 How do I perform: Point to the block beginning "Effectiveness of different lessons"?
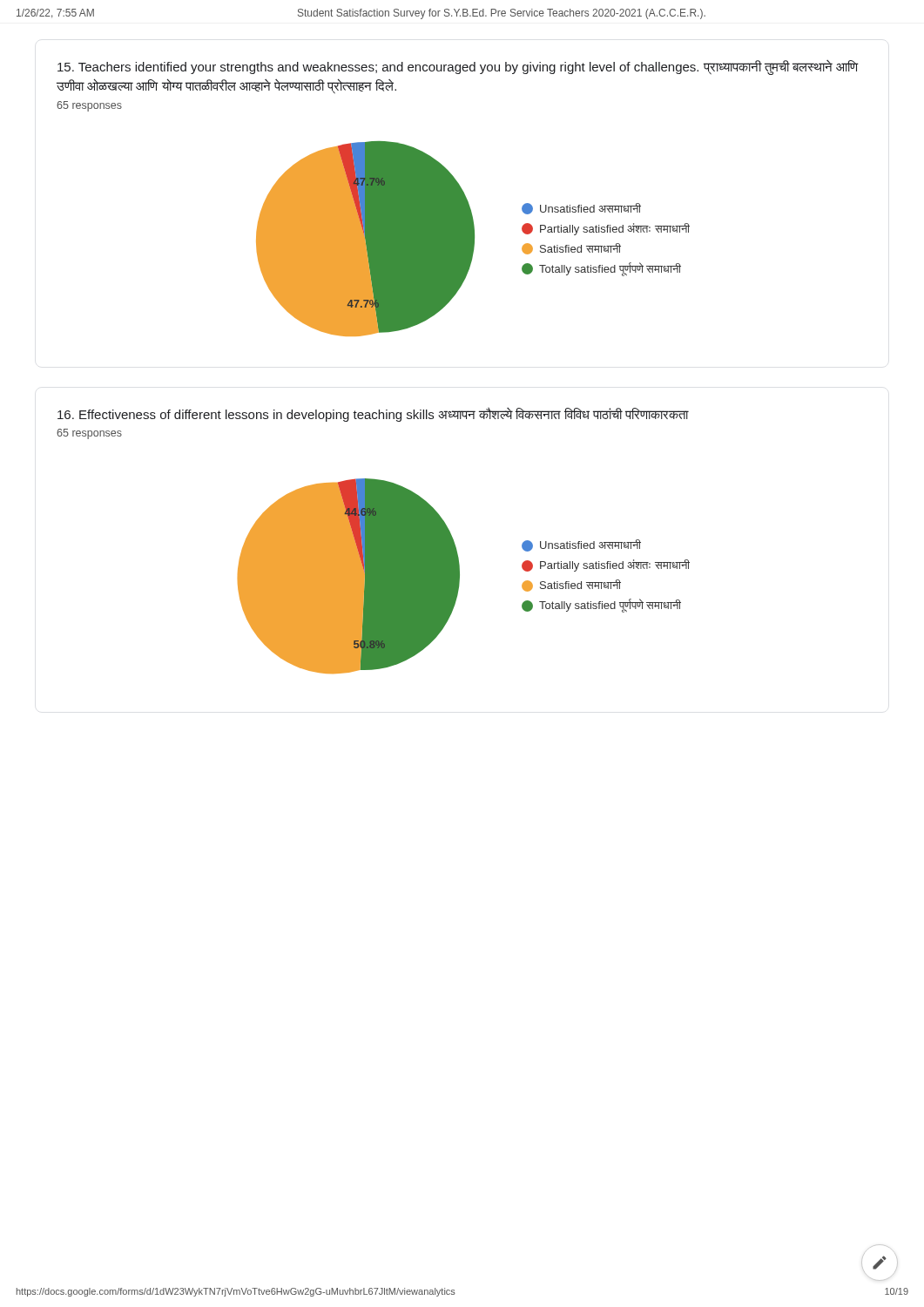coord(372,414)
